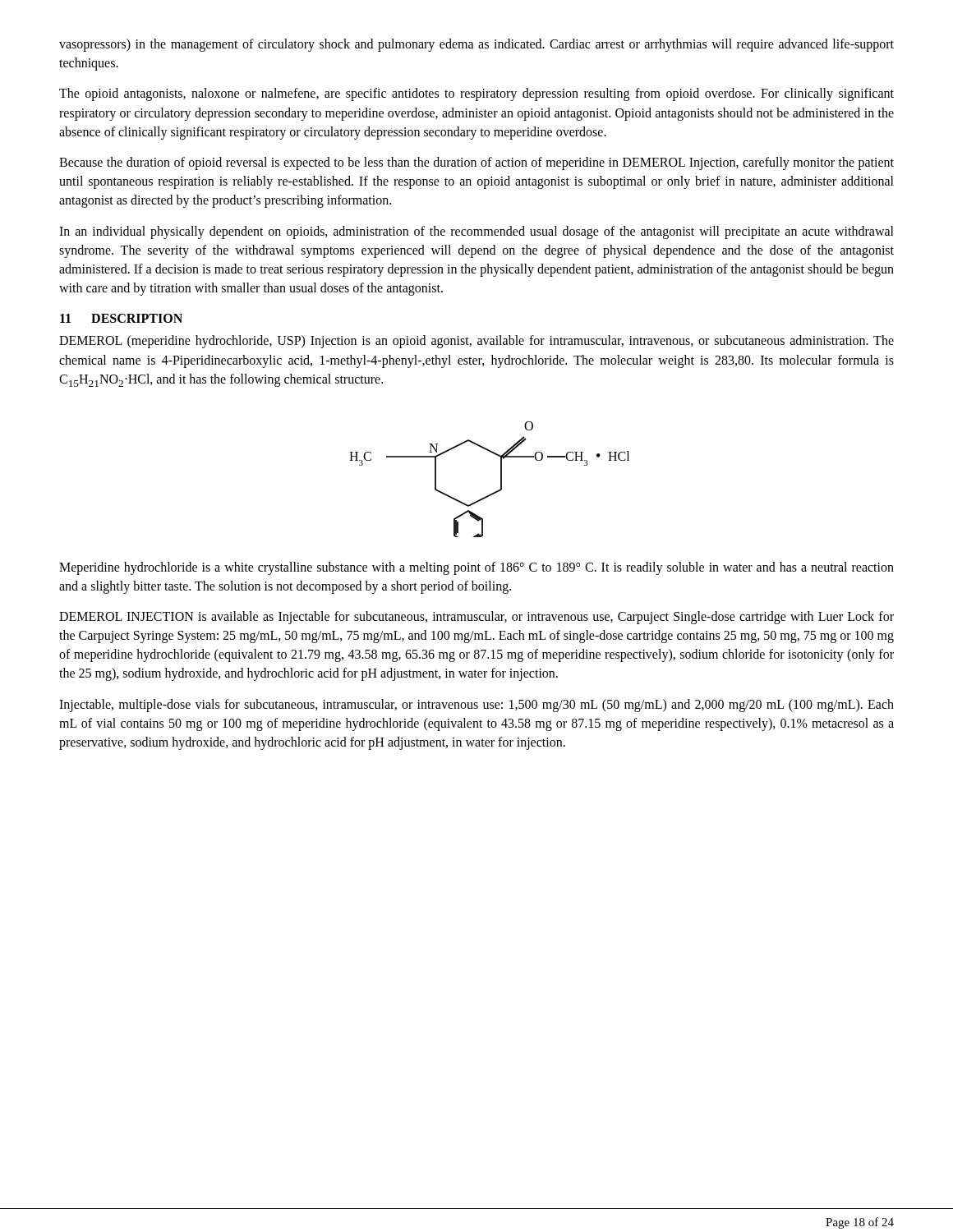This screenshot has height=1232, width=953.
Task: Click a engineering diagram
Action: tap(476, 474)
